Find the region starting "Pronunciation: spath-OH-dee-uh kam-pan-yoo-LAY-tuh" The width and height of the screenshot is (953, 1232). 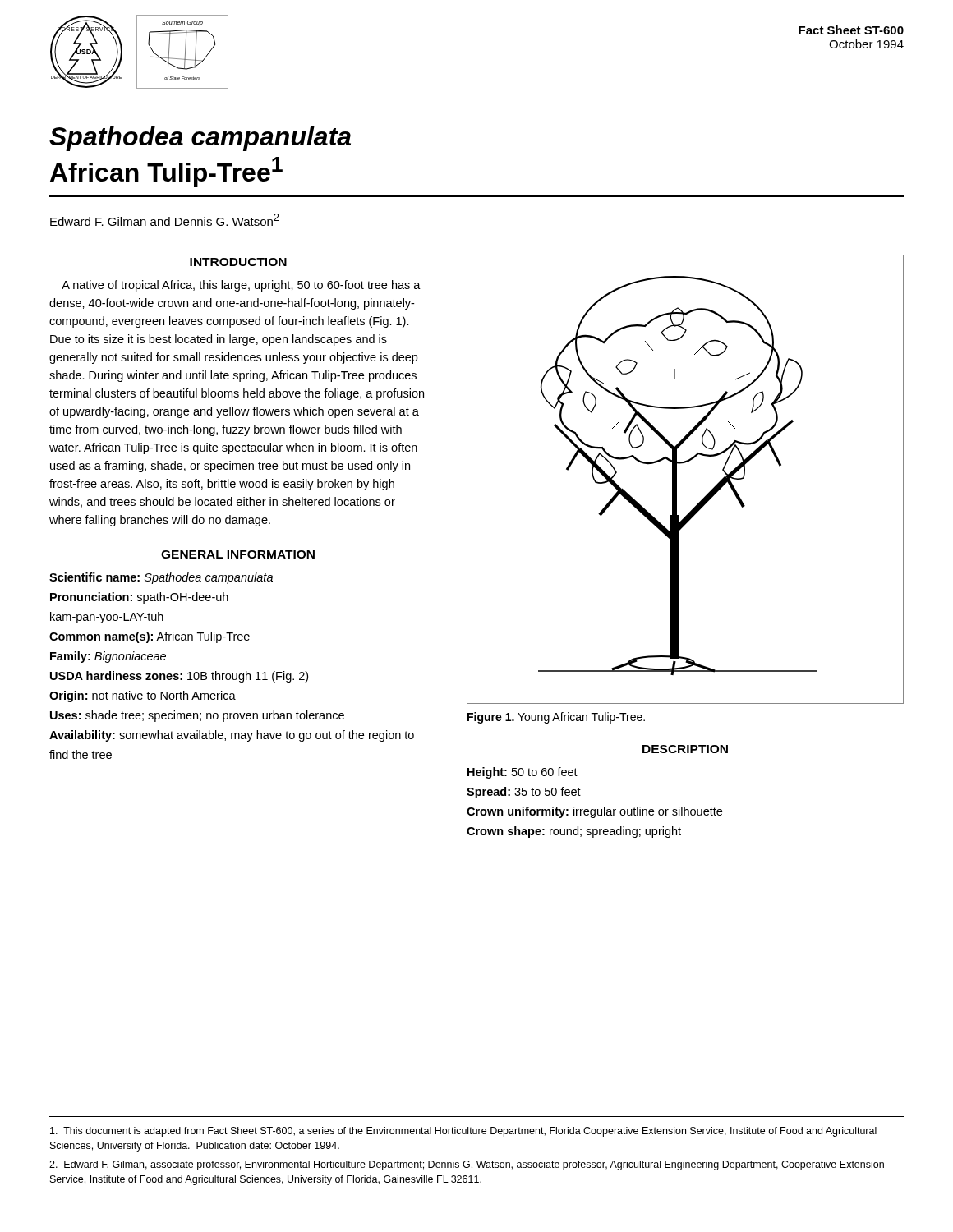[x=139, y=607]
